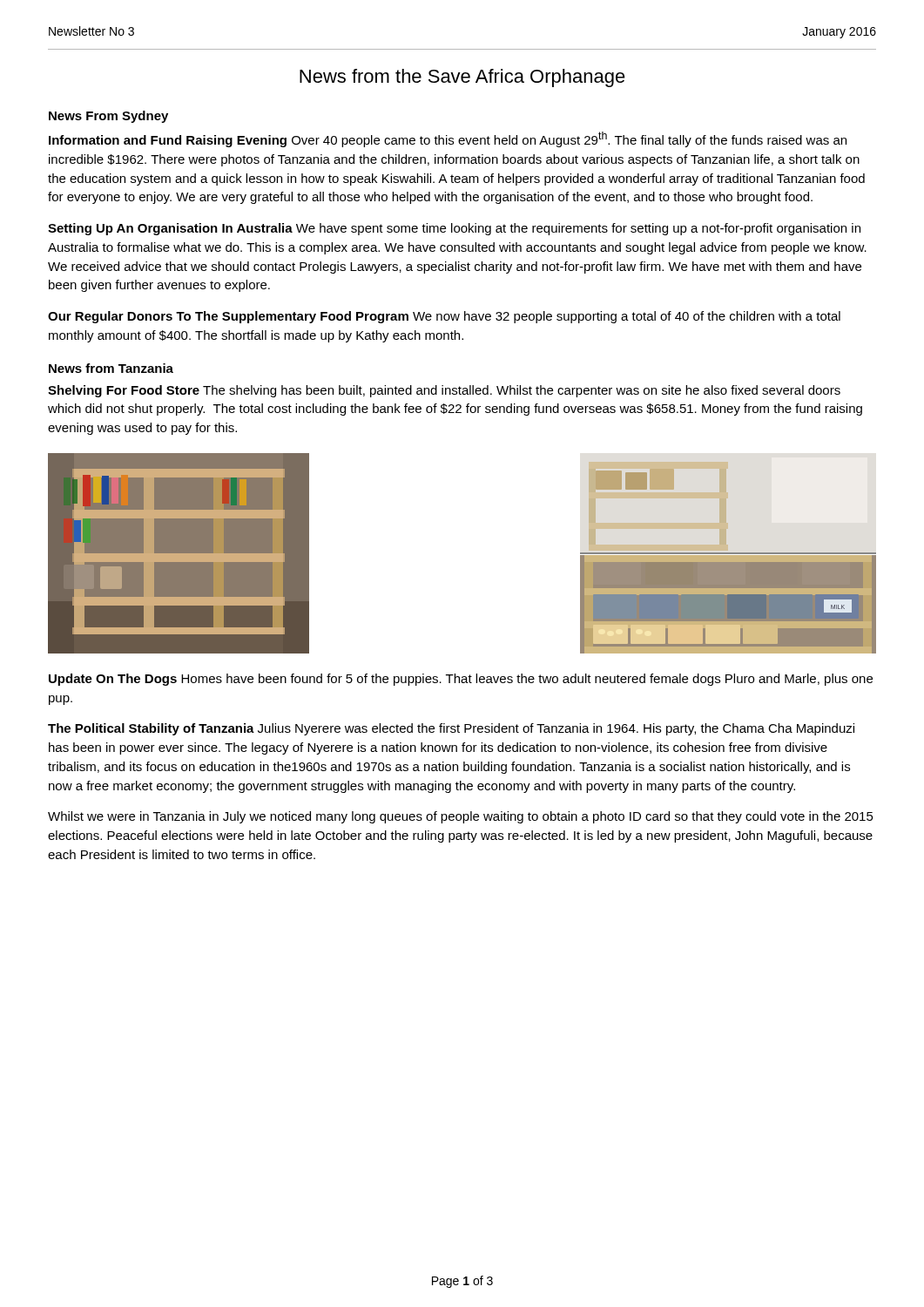Select the region starting "News From Sydney"
Screen dimensions: 1307x924
108,115
